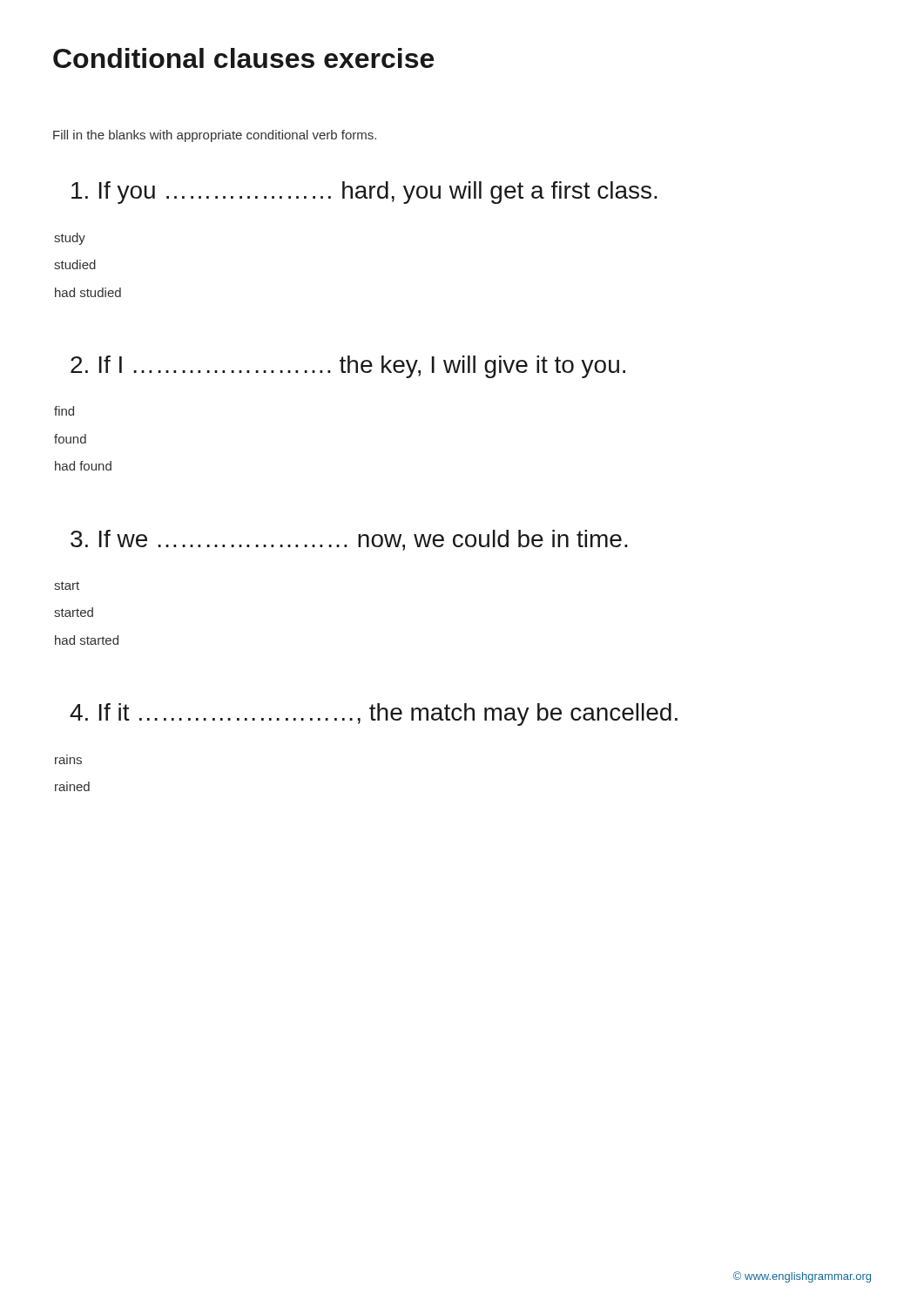Find the list item that says "had found"
Viewport: 924px width, 1307px height.
83,466
